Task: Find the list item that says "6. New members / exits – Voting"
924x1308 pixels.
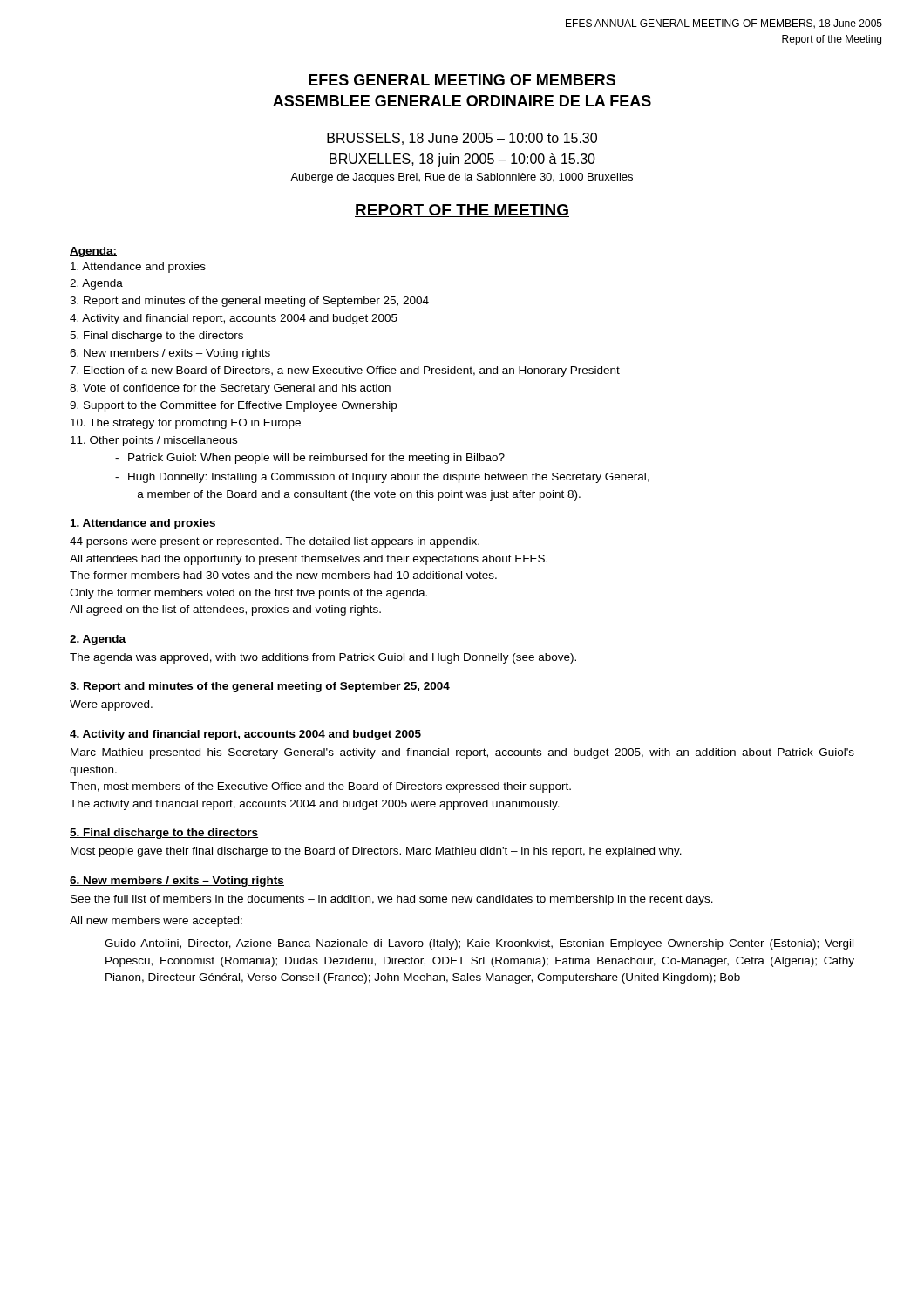Action: click(170, 353)
